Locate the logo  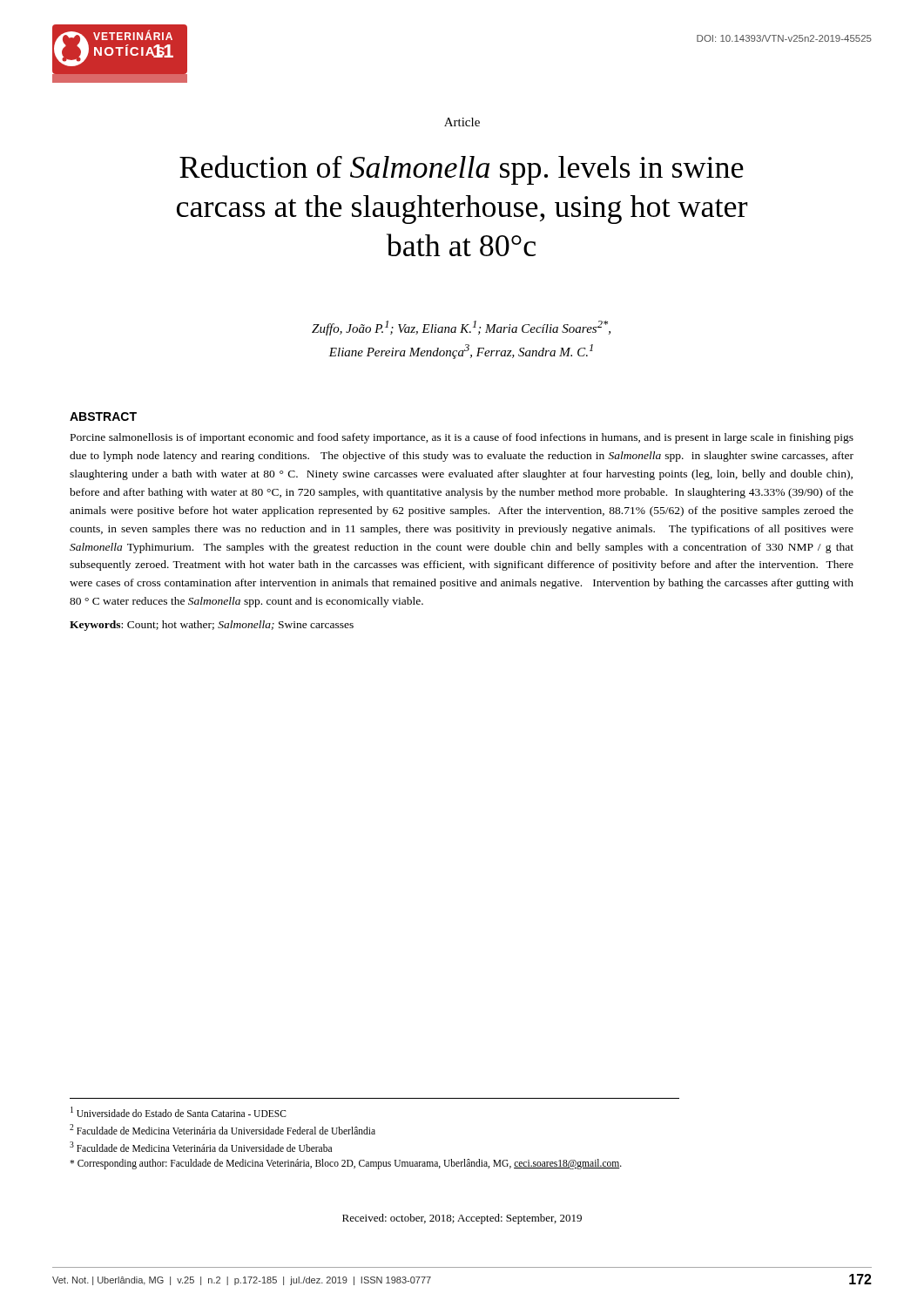pos(120,66)
